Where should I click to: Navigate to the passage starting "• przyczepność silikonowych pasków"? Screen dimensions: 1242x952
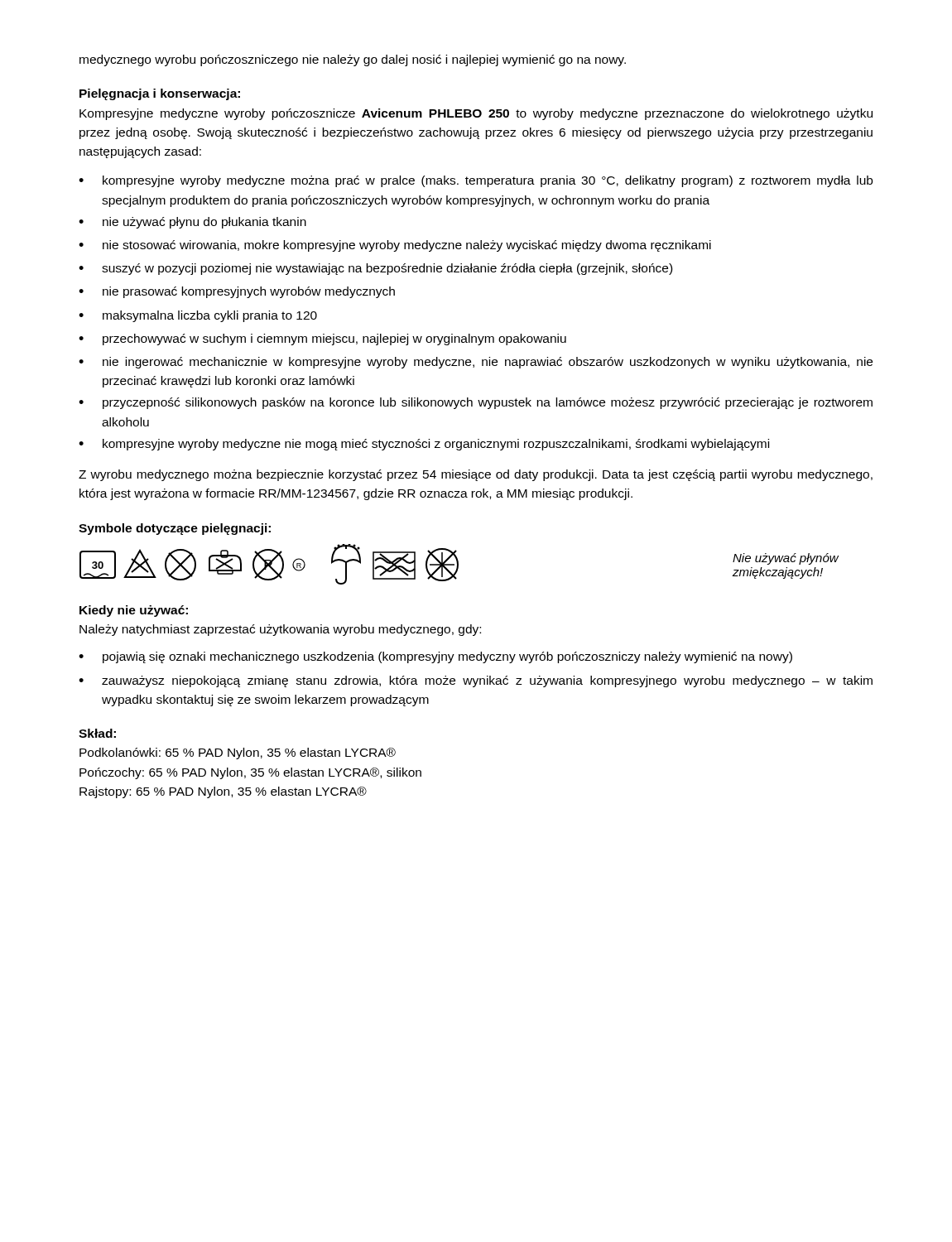(x=476, y=412)
